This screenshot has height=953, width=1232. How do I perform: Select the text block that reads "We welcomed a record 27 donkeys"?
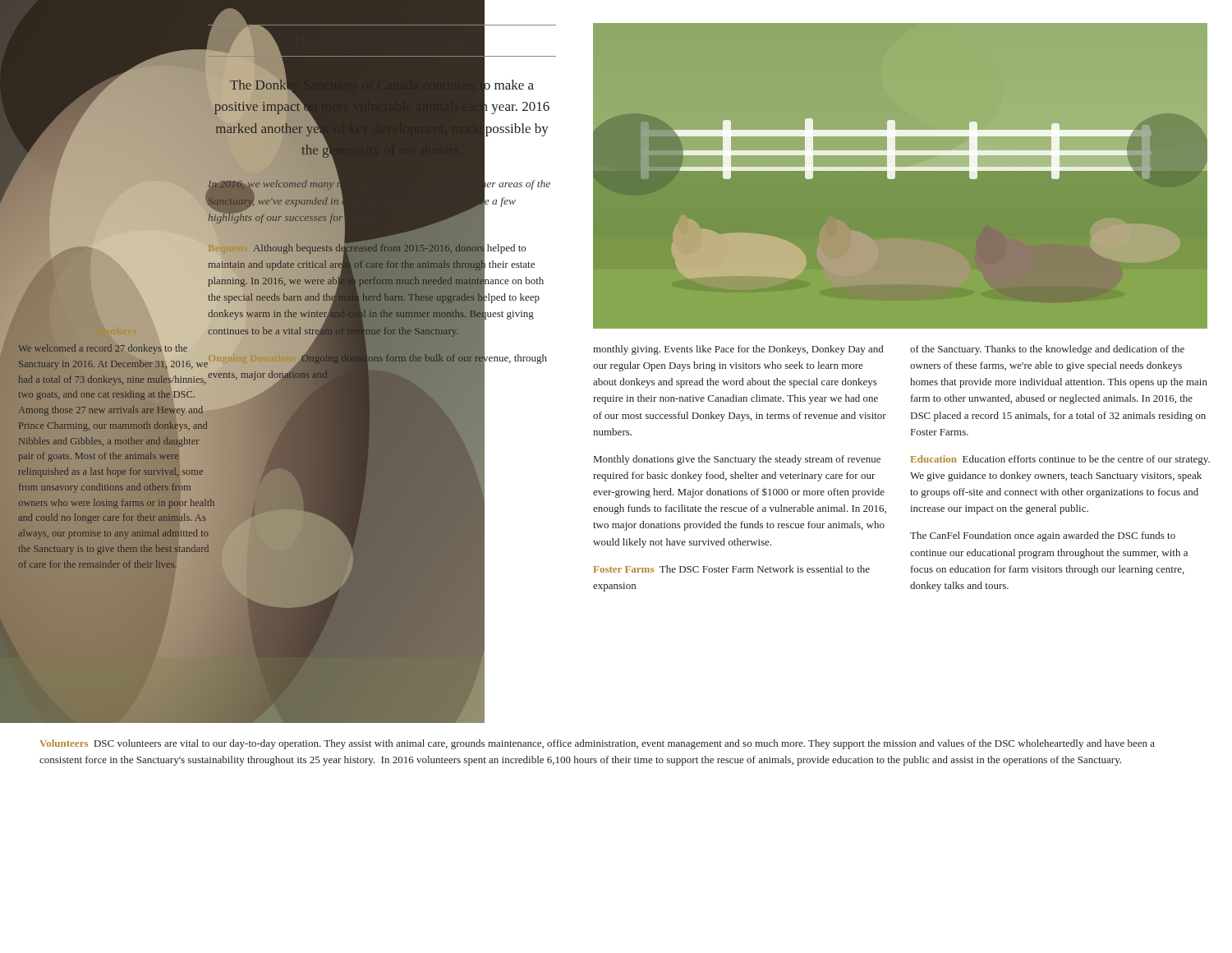point(116,456)
